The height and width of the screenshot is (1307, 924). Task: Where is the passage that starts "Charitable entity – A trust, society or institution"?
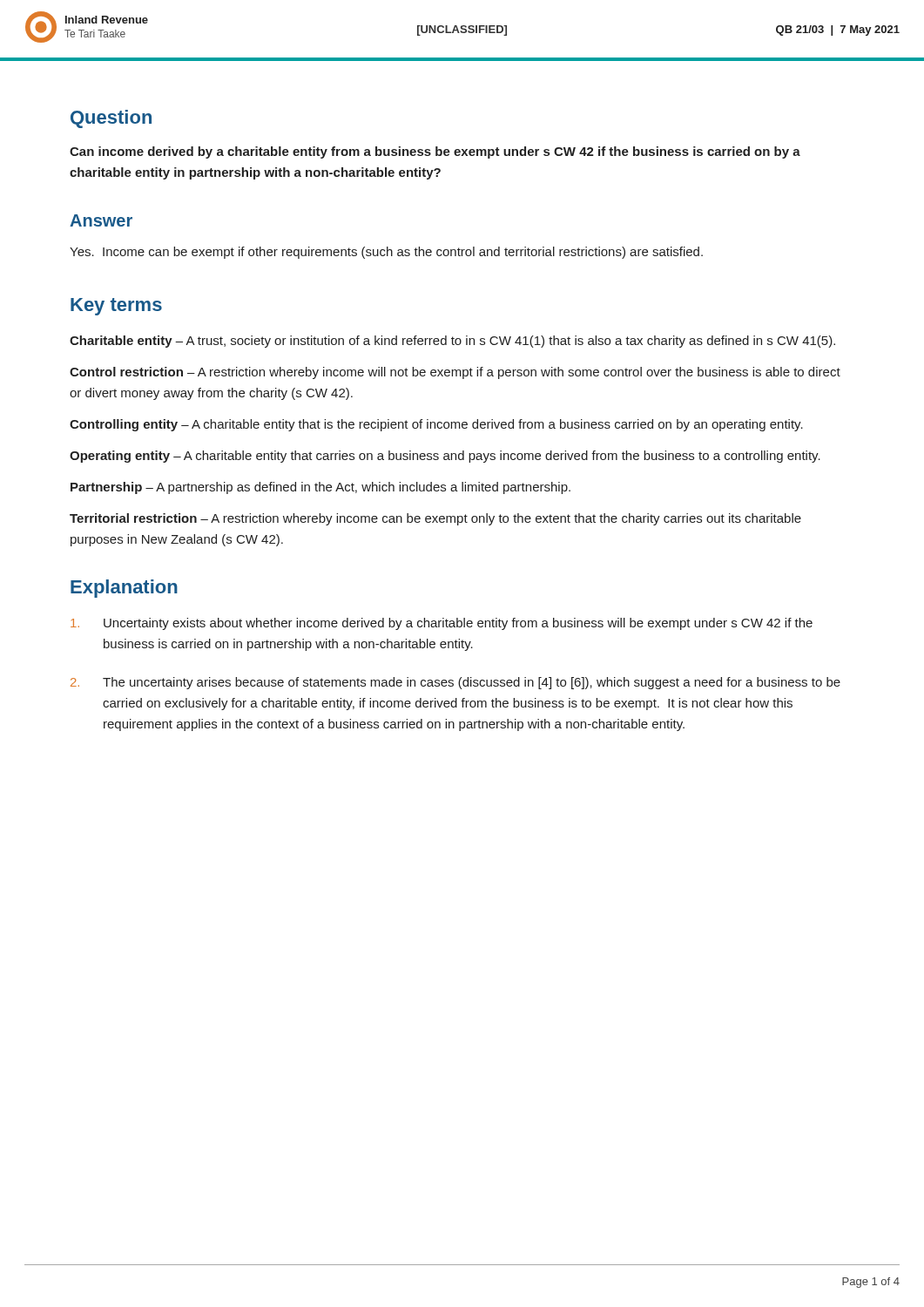(453, 340)
